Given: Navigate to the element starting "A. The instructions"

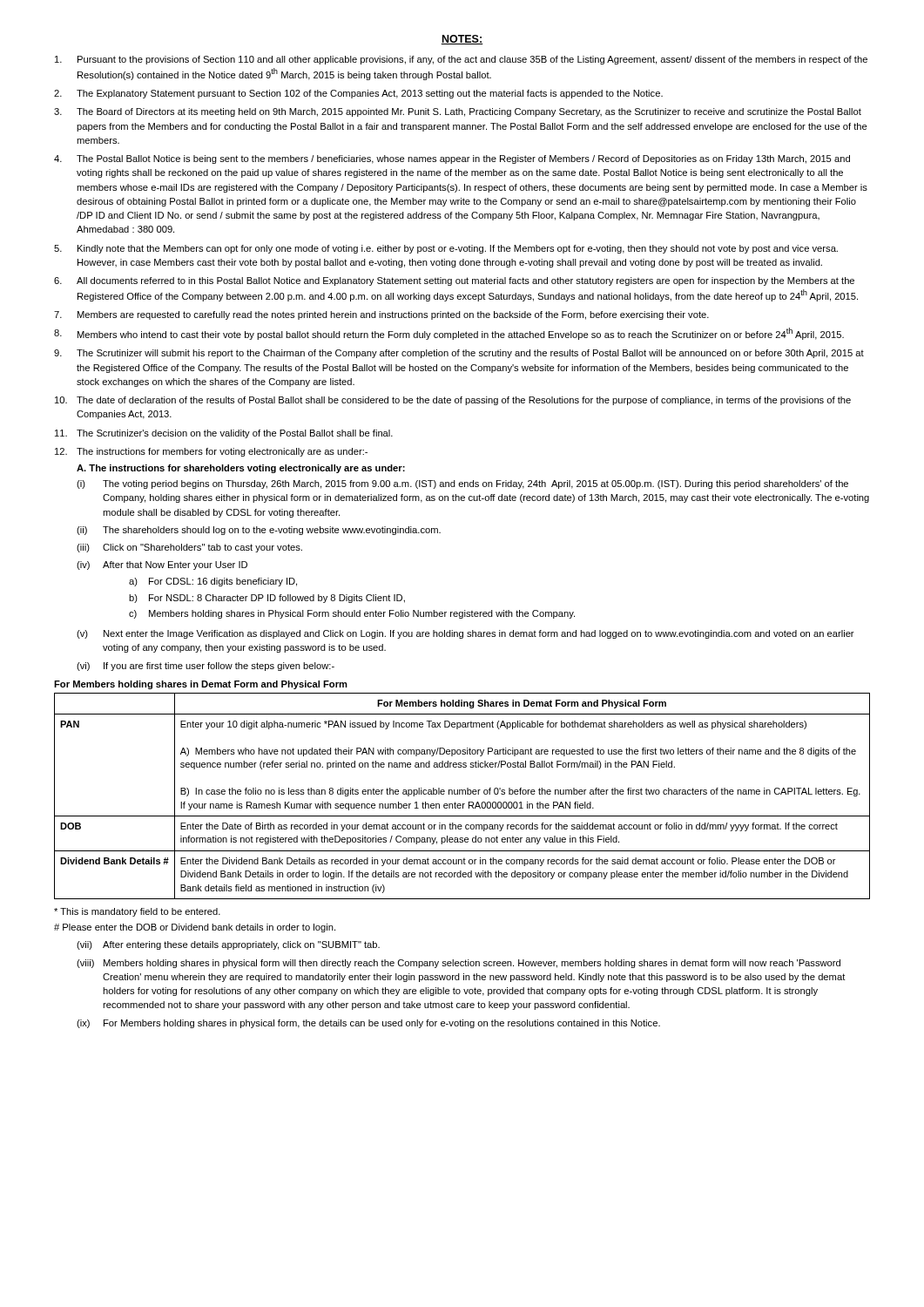Looking at the screenshot, I should coord(241,468).
